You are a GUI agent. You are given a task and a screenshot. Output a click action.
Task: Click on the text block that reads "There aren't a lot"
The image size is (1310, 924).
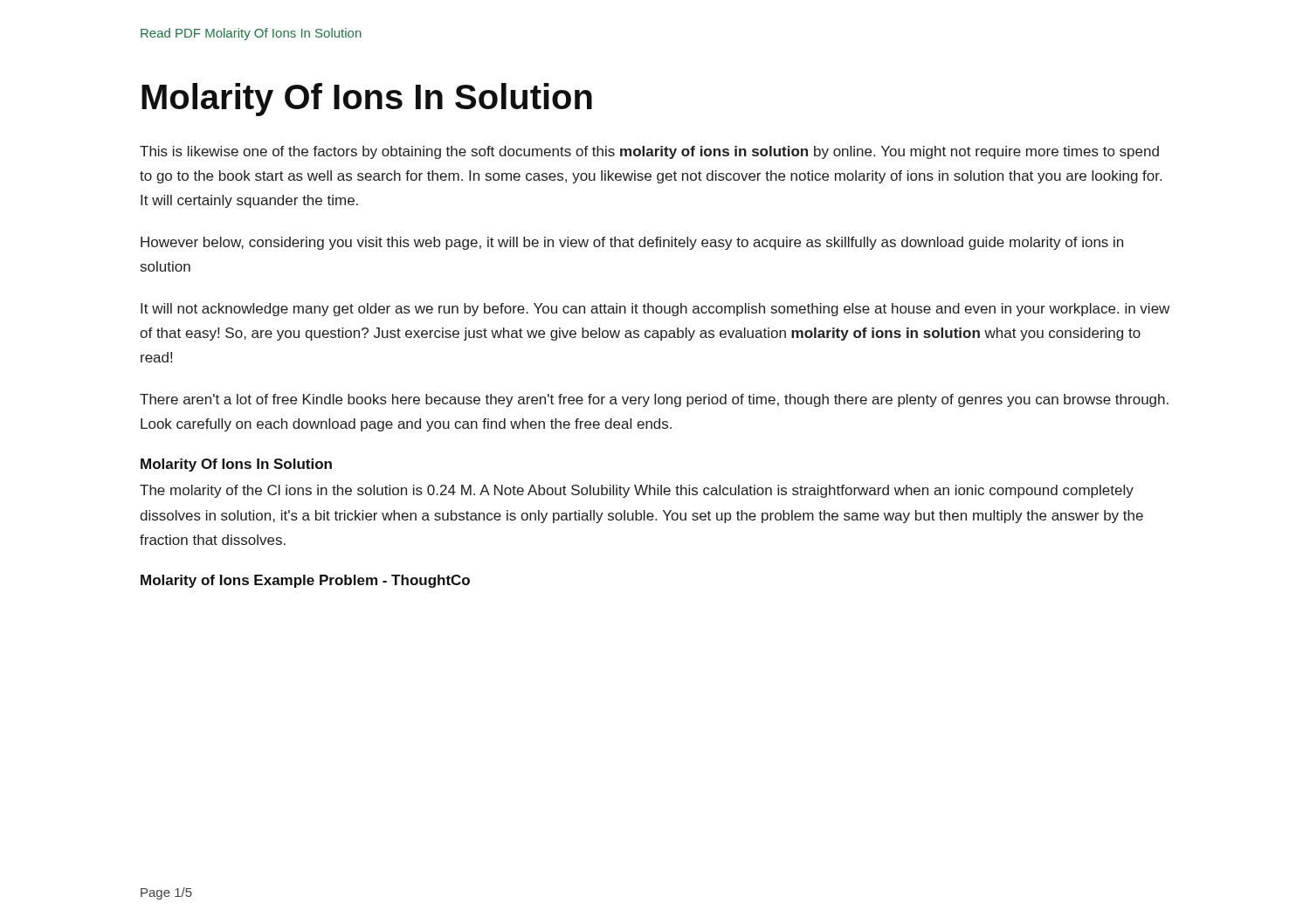pyautogui.click(x=655, y=412)
